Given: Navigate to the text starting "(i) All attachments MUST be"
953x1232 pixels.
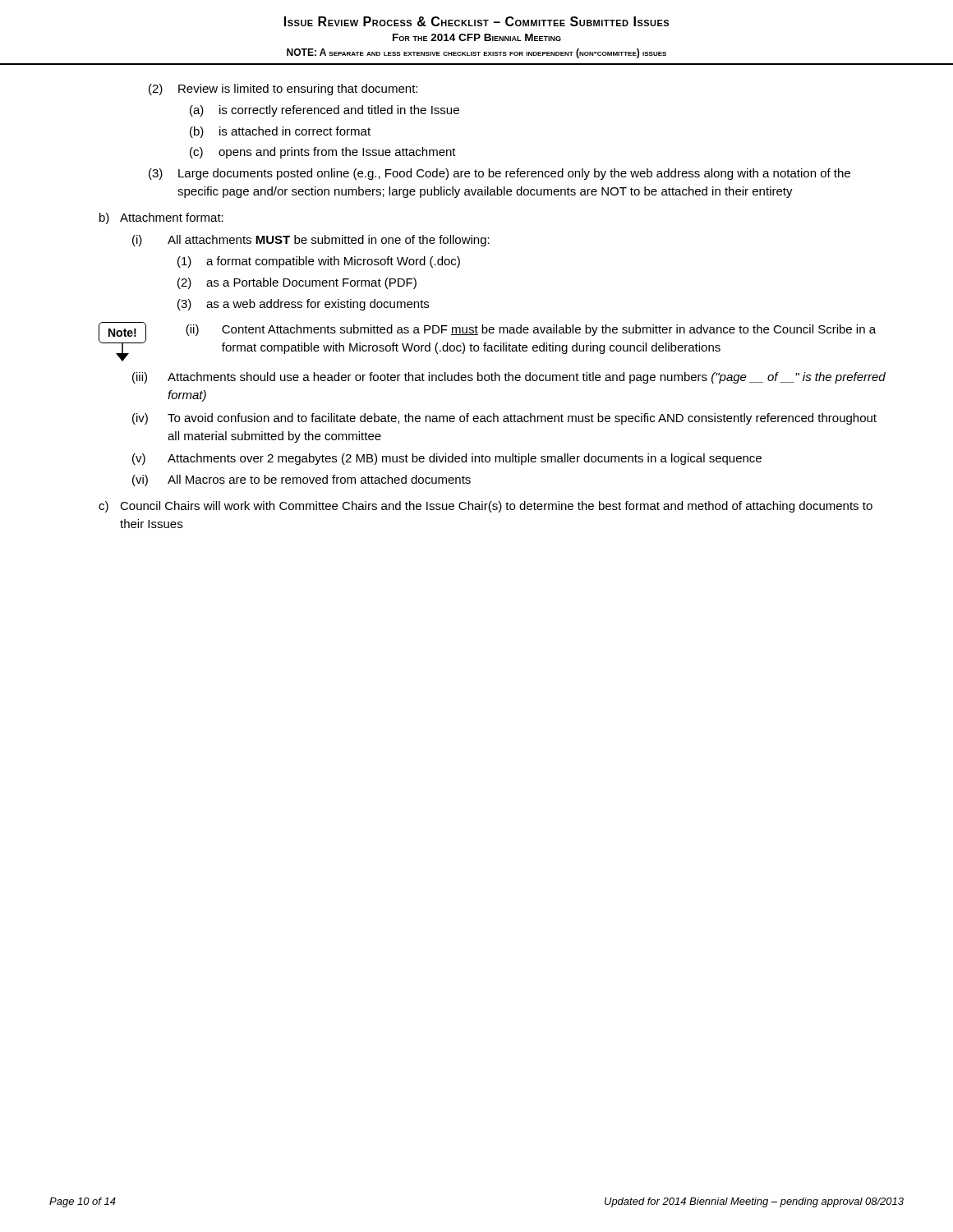Looking at the screenshot, I should [x=311, y=241].
